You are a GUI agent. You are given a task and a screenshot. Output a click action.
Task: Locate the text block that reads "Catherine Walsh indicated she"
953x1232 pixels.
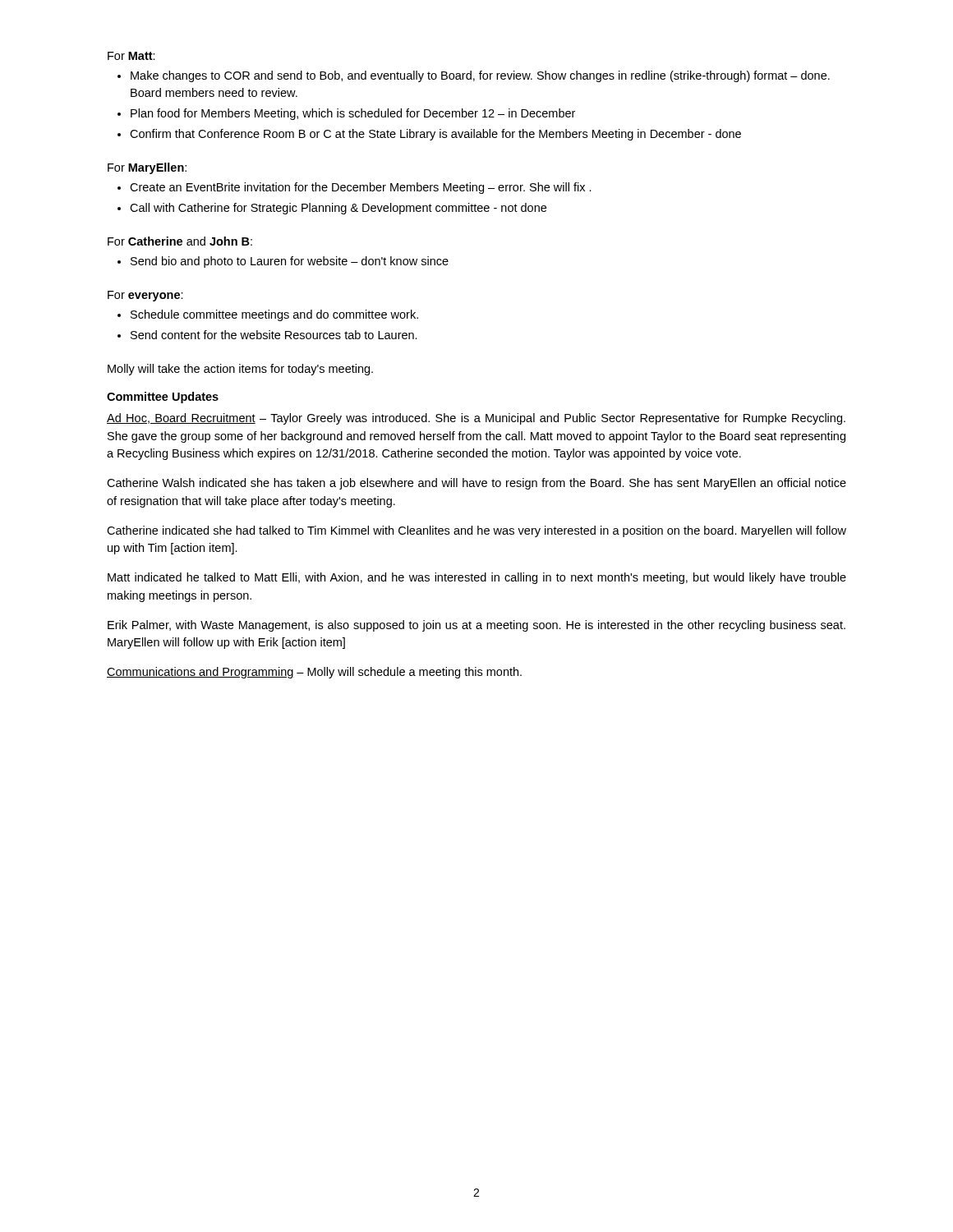[x=476, y=492]
